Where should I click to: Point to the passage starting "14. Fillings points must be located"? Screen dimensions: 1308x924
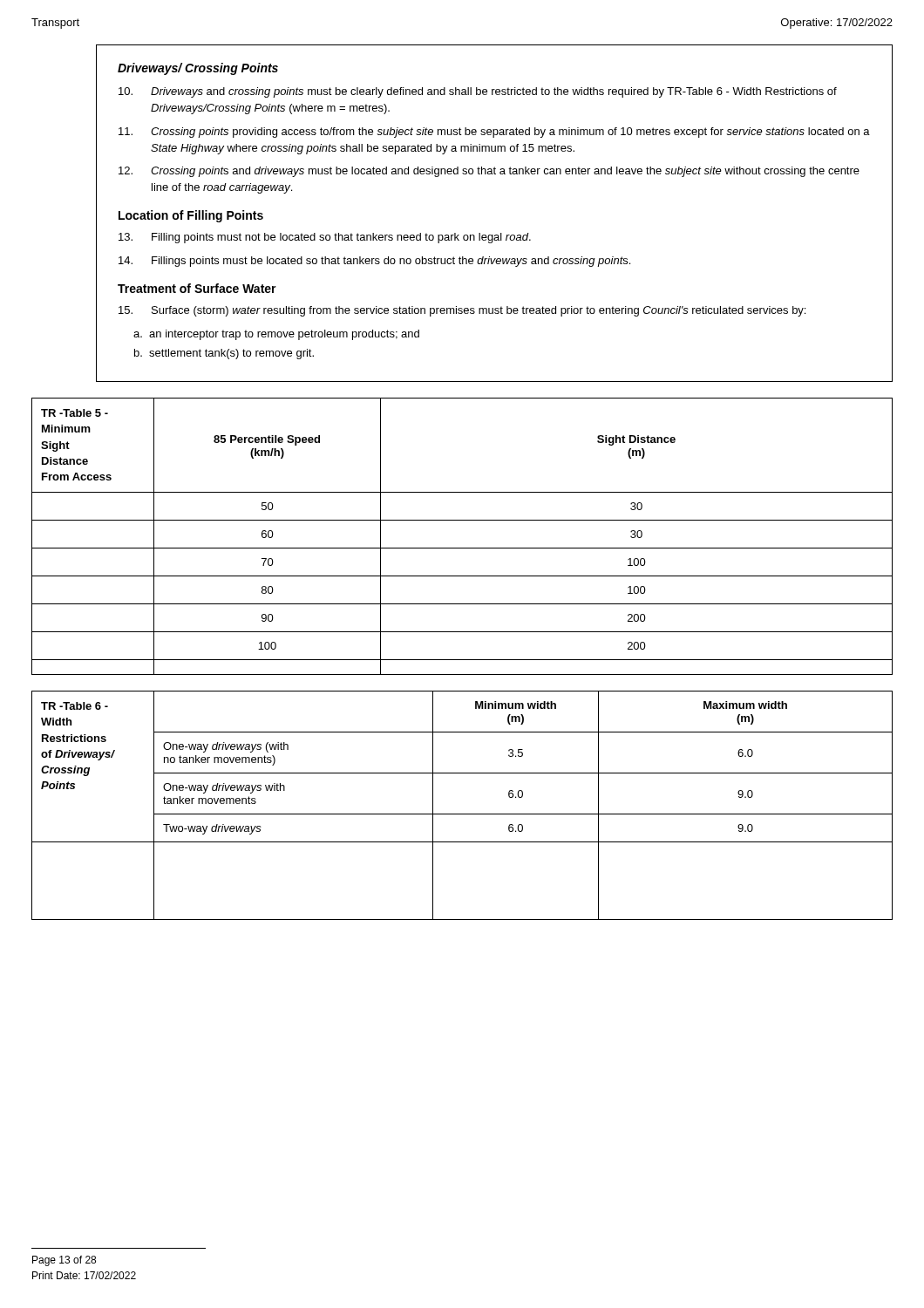coord(494,261)
